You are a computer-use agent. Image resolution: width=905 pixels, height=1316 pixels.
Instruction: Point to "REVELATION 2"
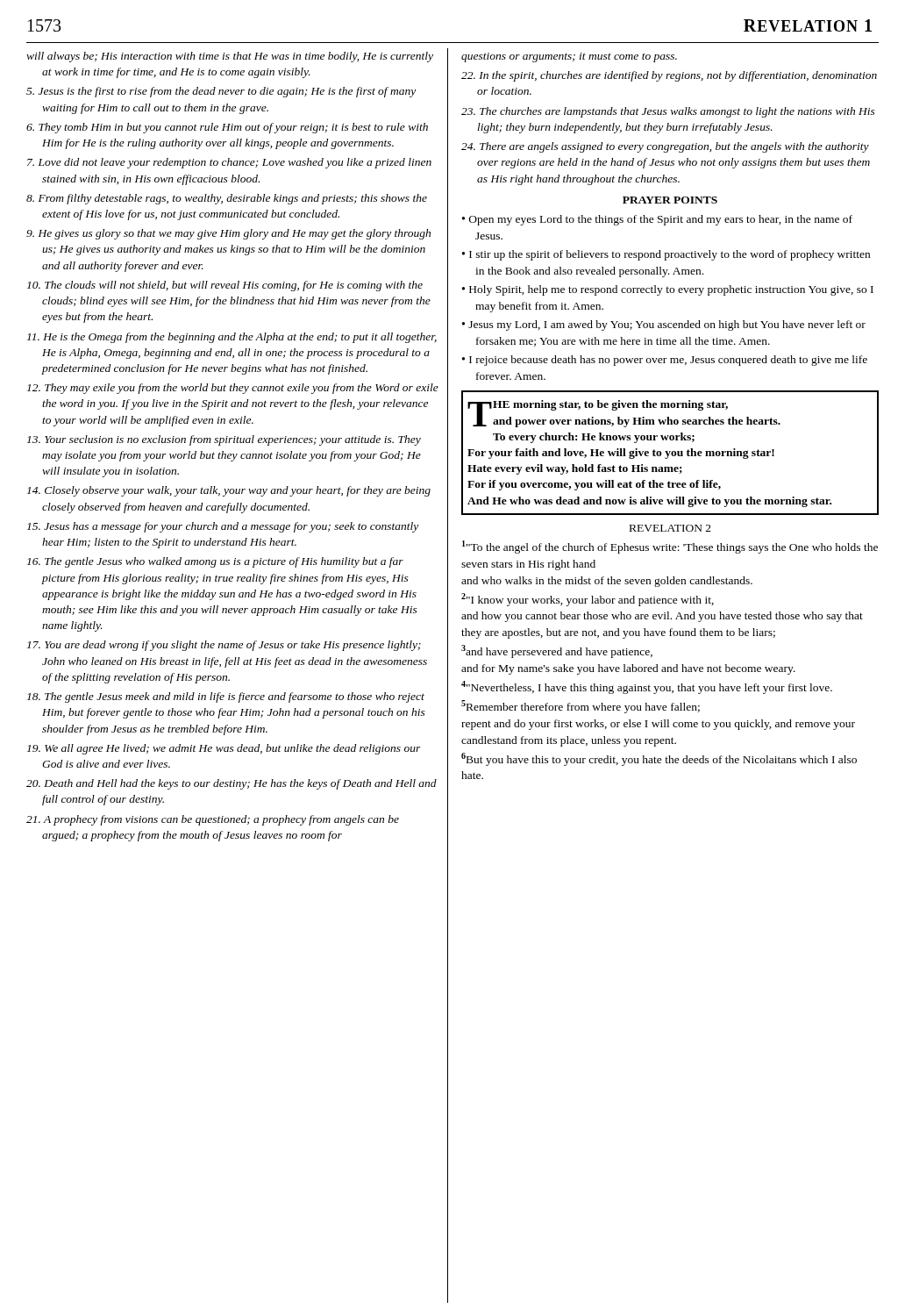pyautogui.click(x=670, y=528)
